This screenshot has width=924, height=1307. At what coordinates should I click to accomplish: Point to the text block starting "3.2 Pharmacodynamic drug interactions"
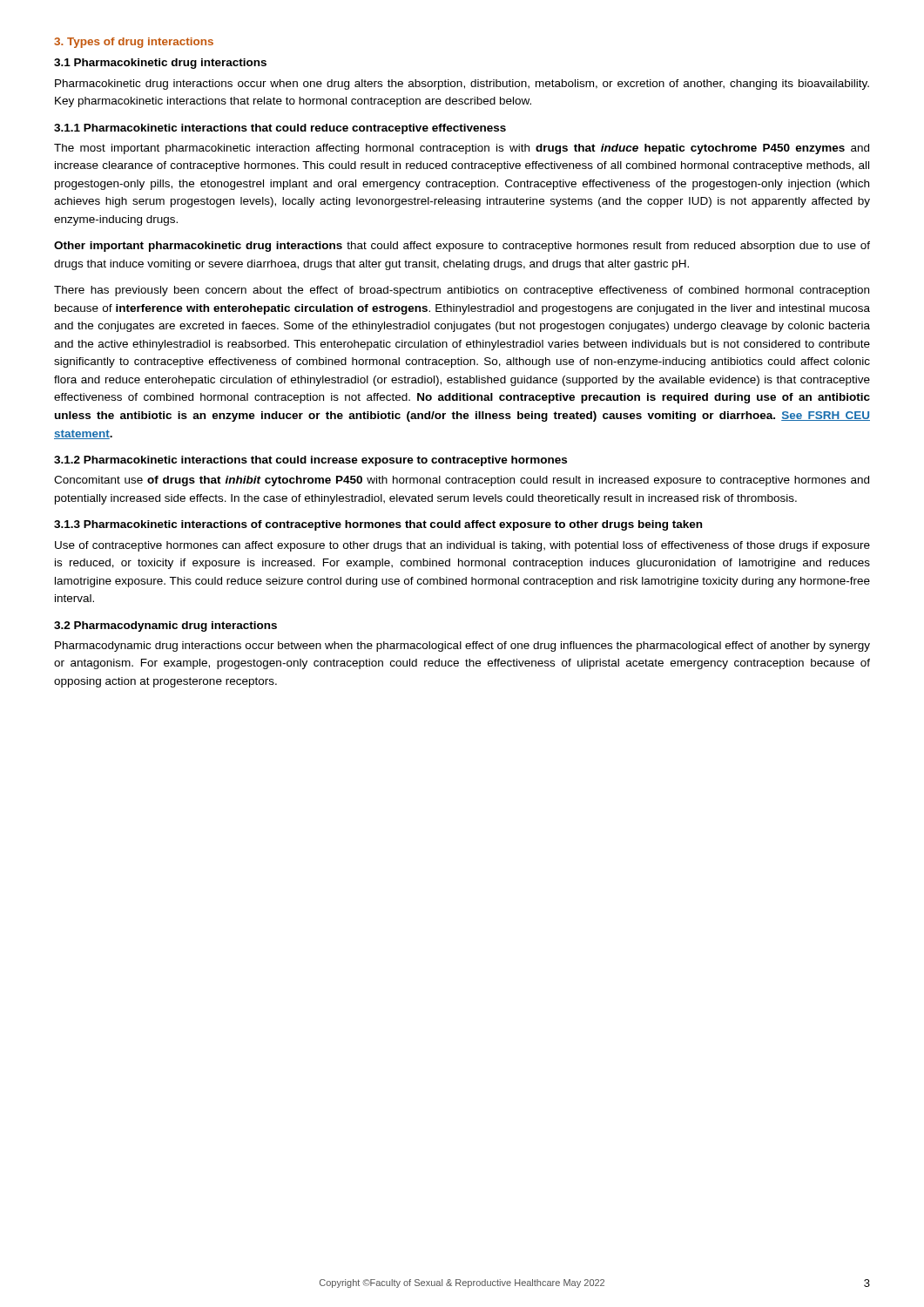pyautogui.click(x=166, y=625)
